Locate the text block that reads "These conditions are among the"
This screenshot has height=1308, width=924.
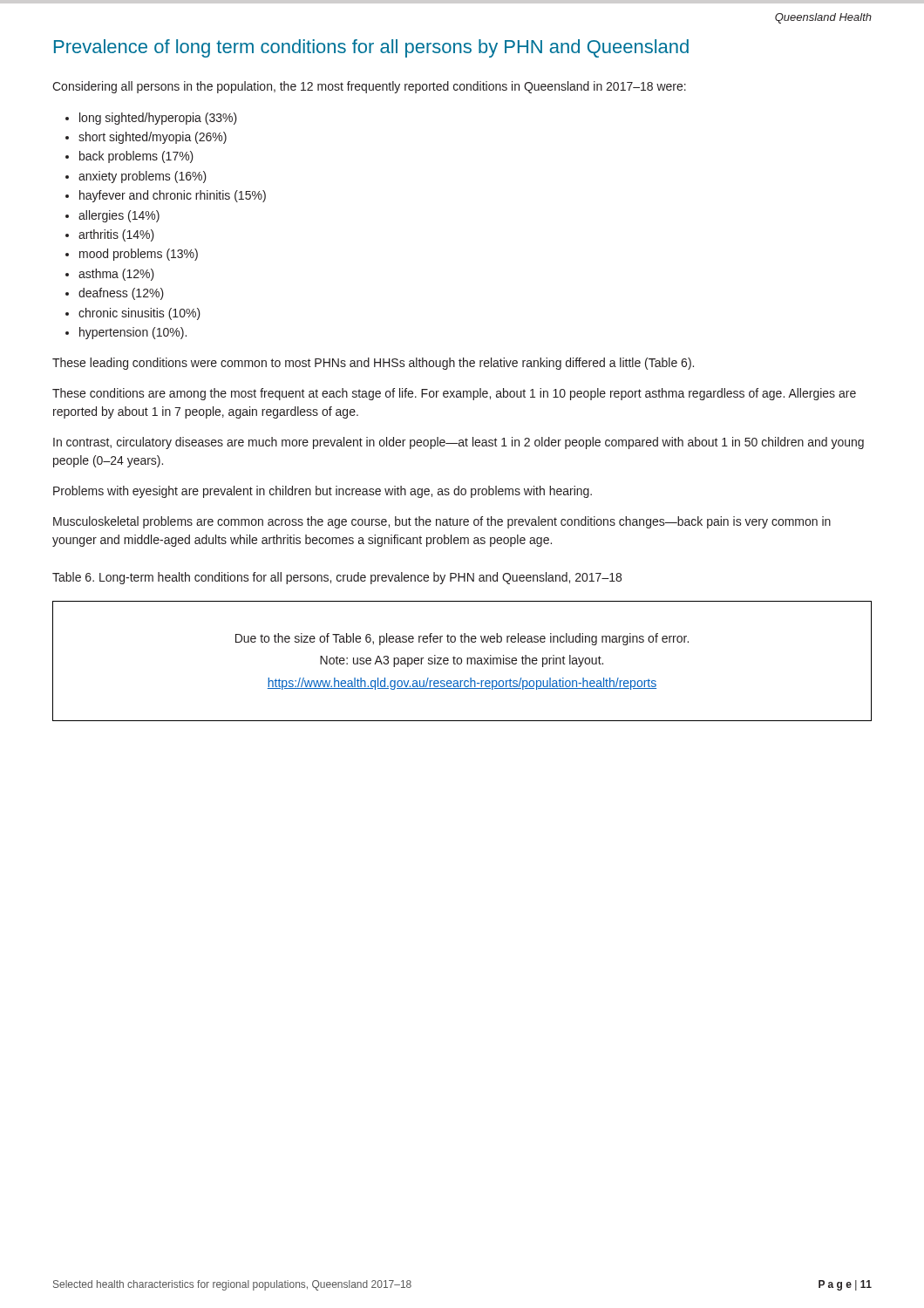(x=454, y=403)
